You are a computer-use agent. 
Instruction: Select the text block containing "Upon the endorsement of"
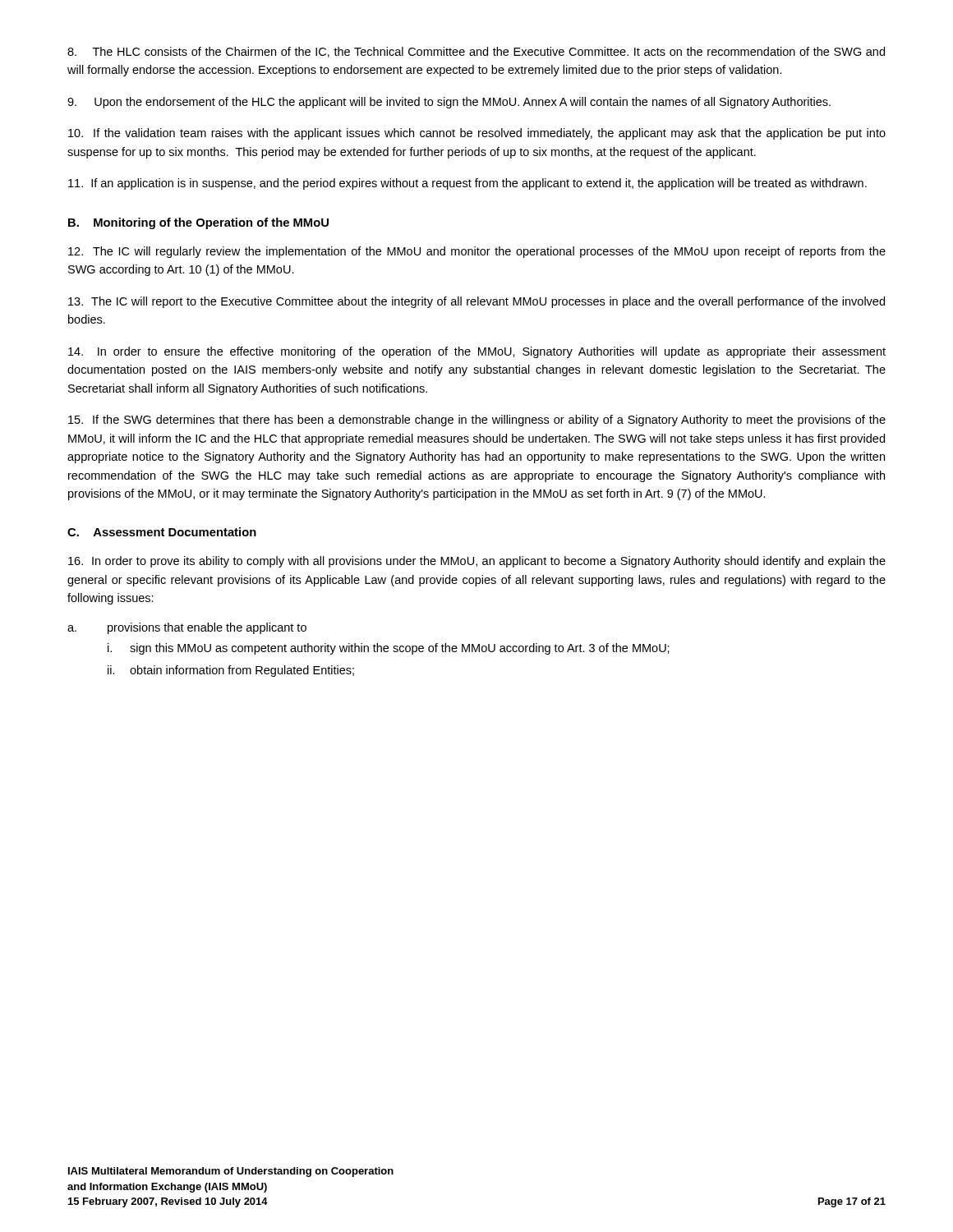(x=449, y=102)
